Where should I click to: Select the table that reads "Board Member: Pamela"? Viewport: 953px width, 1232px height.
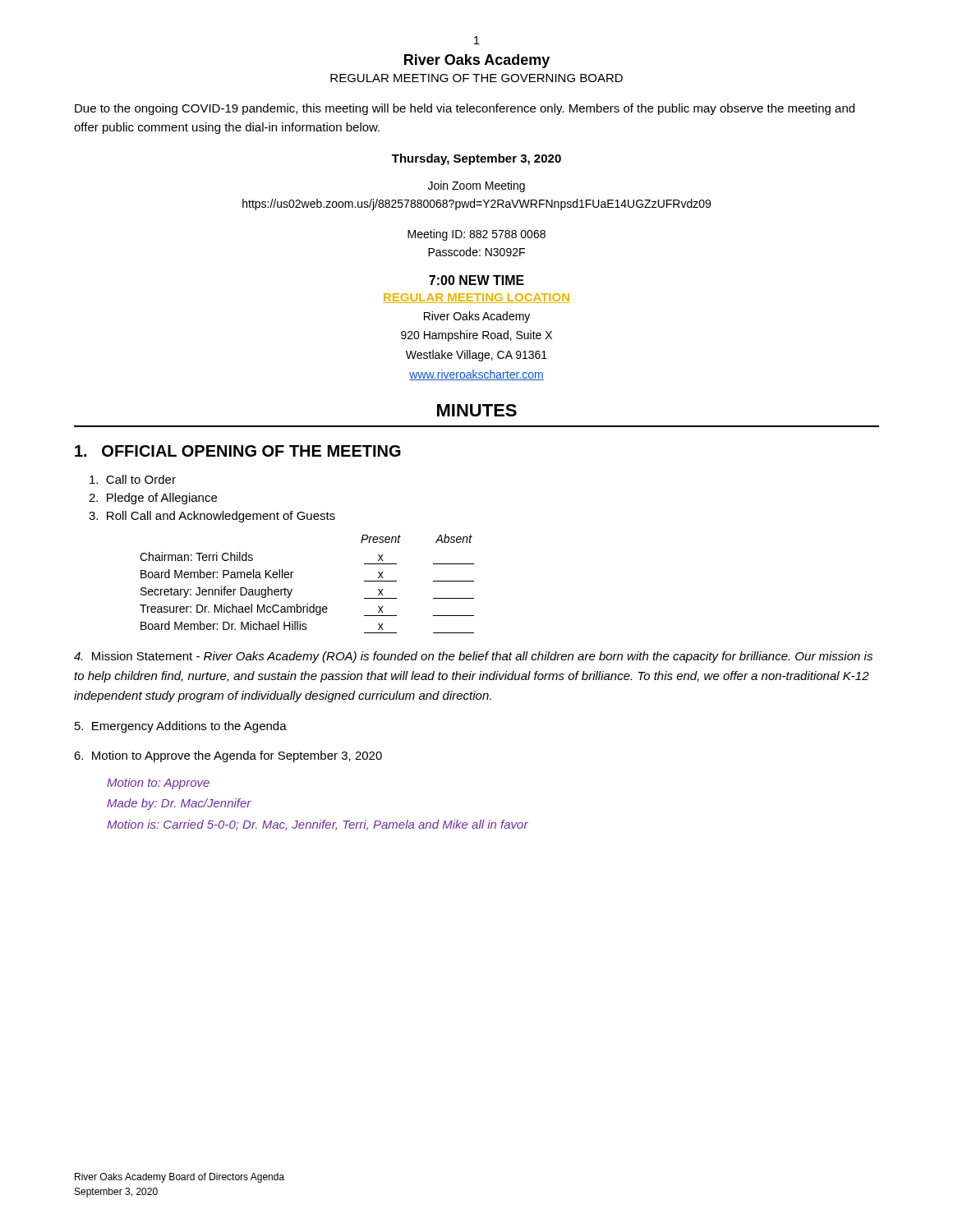coord(509,583)
